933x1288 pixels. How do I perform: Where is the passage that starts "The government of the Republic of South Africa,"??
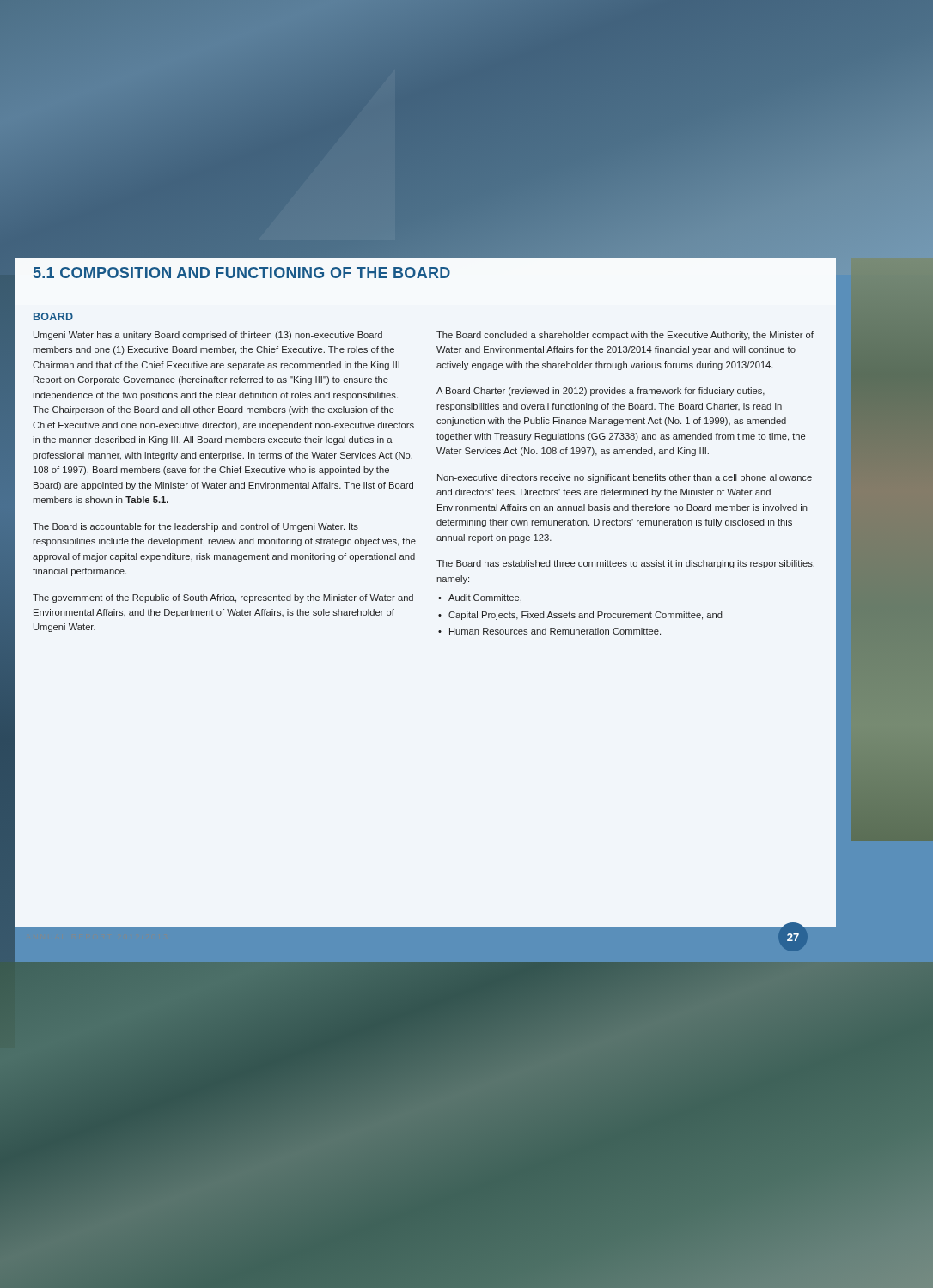(x=223, y=612)
